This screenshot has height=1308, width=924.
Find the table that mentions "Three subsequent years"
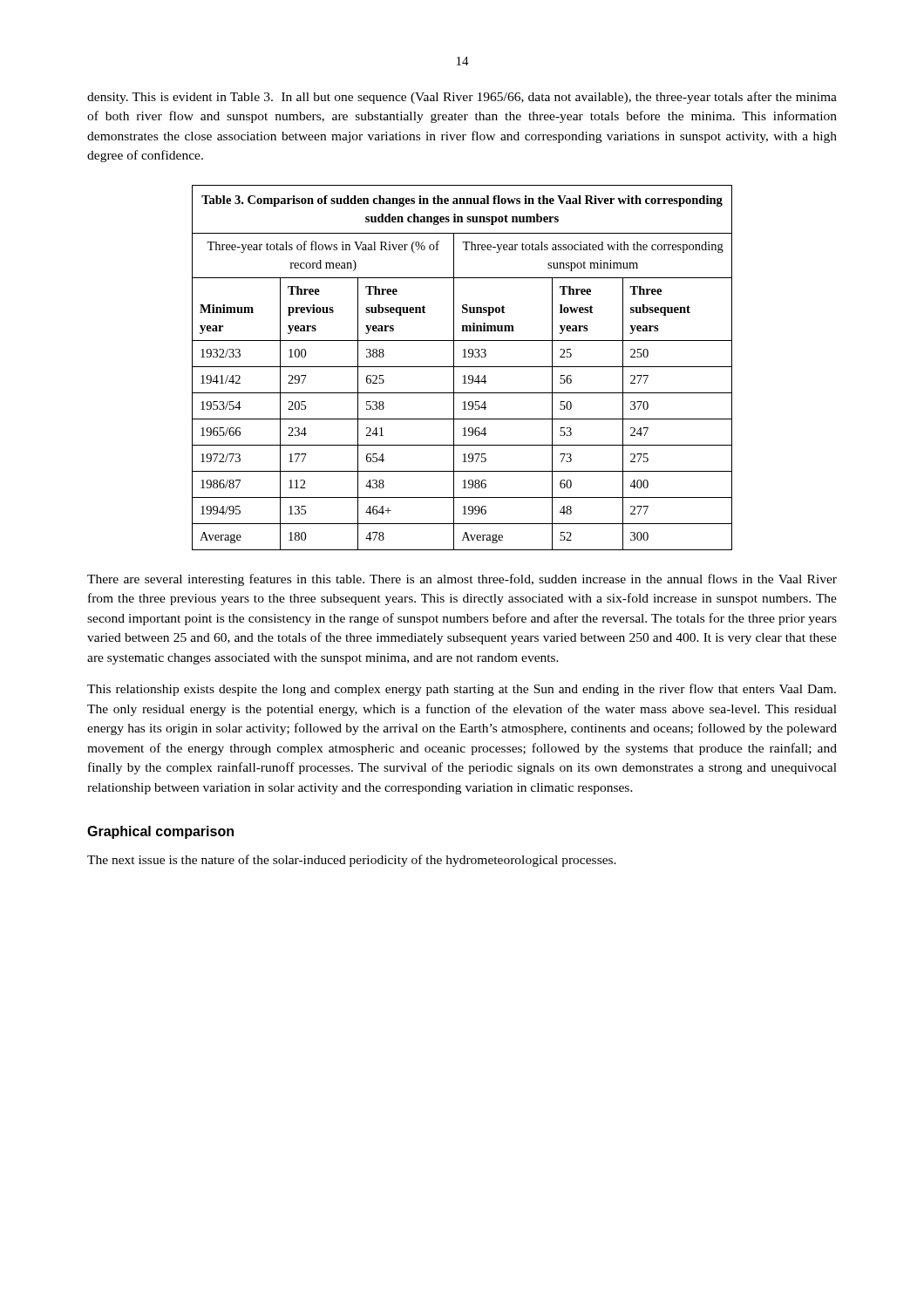point(462,367)
